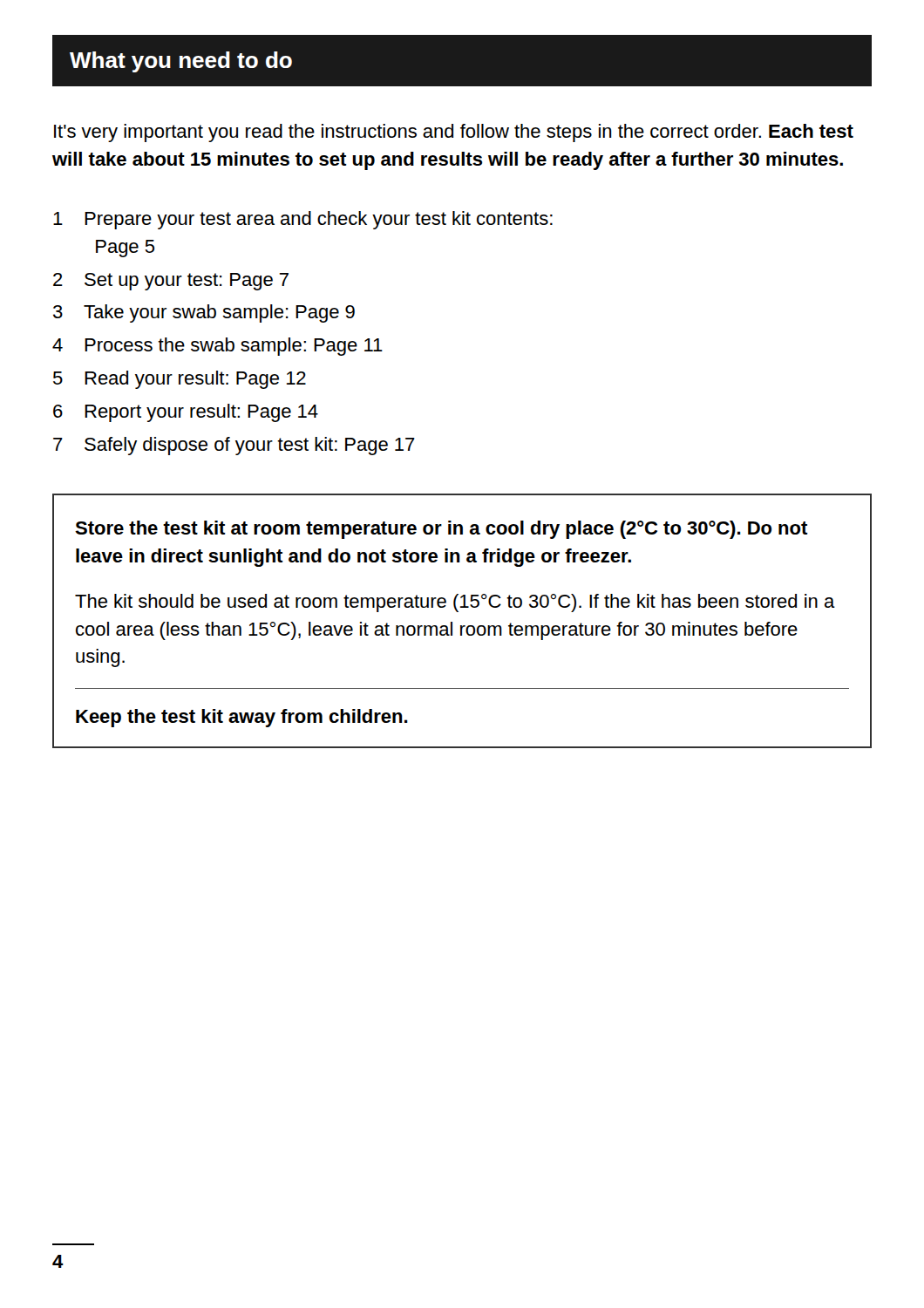Screen dimensions: 1308x924
Task: Where does it say "6 Report your result: Page 14"?
Action: coord(201,413)
